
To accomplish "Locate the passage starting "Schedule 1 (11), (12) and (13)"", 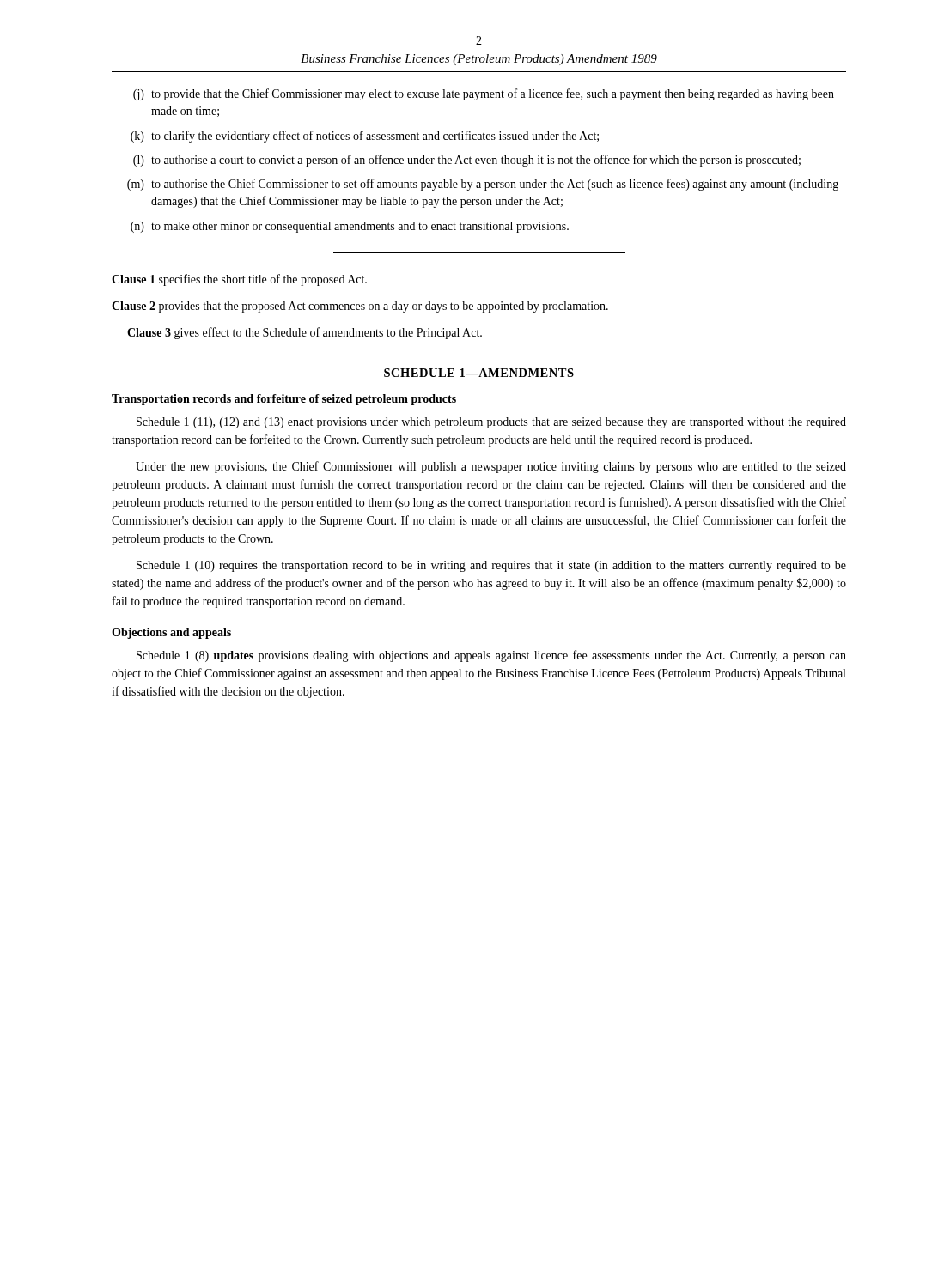I will [479, 431].
